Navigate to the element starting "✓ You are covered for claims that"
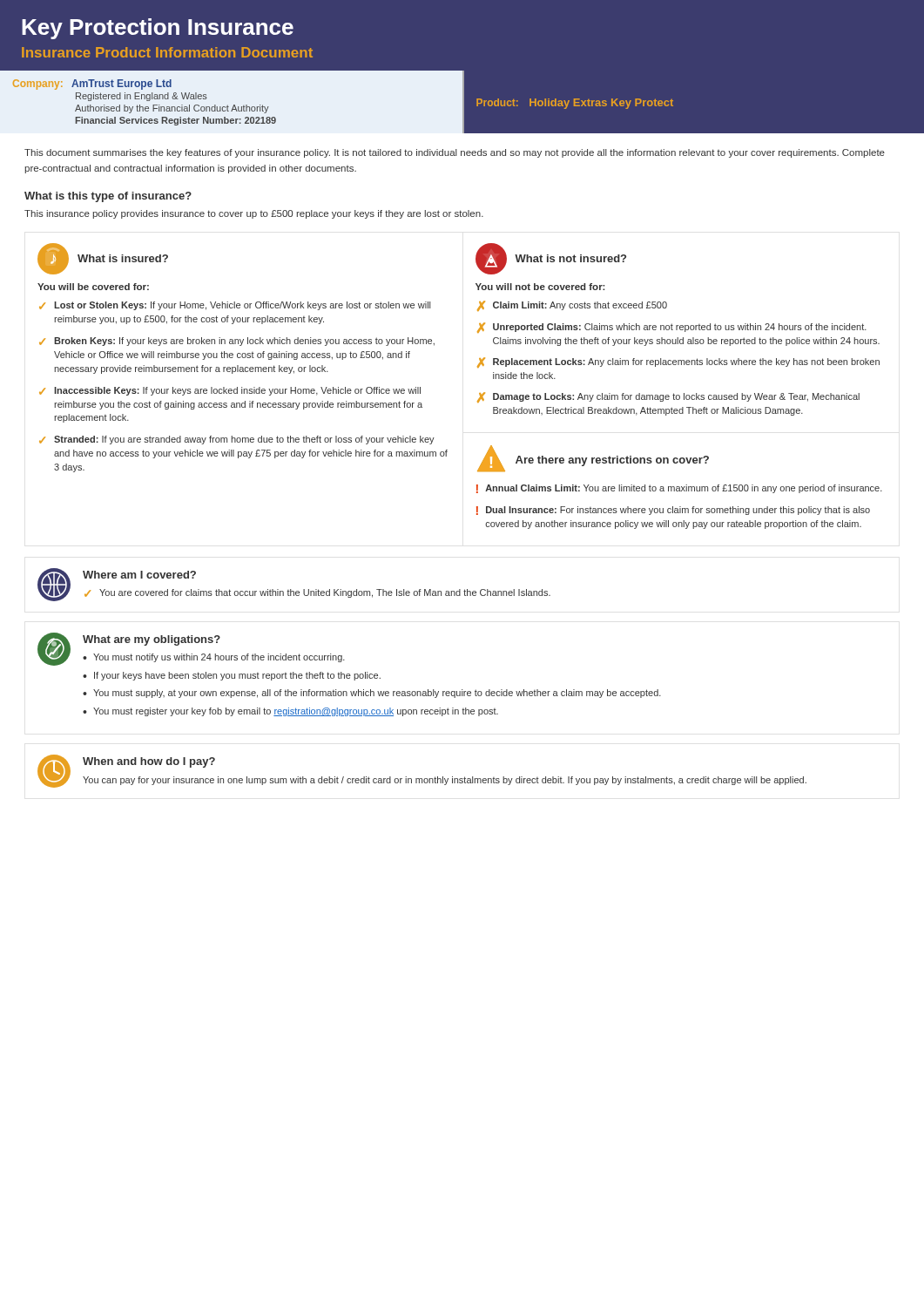924x1307 pixels. tap(317, 594)
